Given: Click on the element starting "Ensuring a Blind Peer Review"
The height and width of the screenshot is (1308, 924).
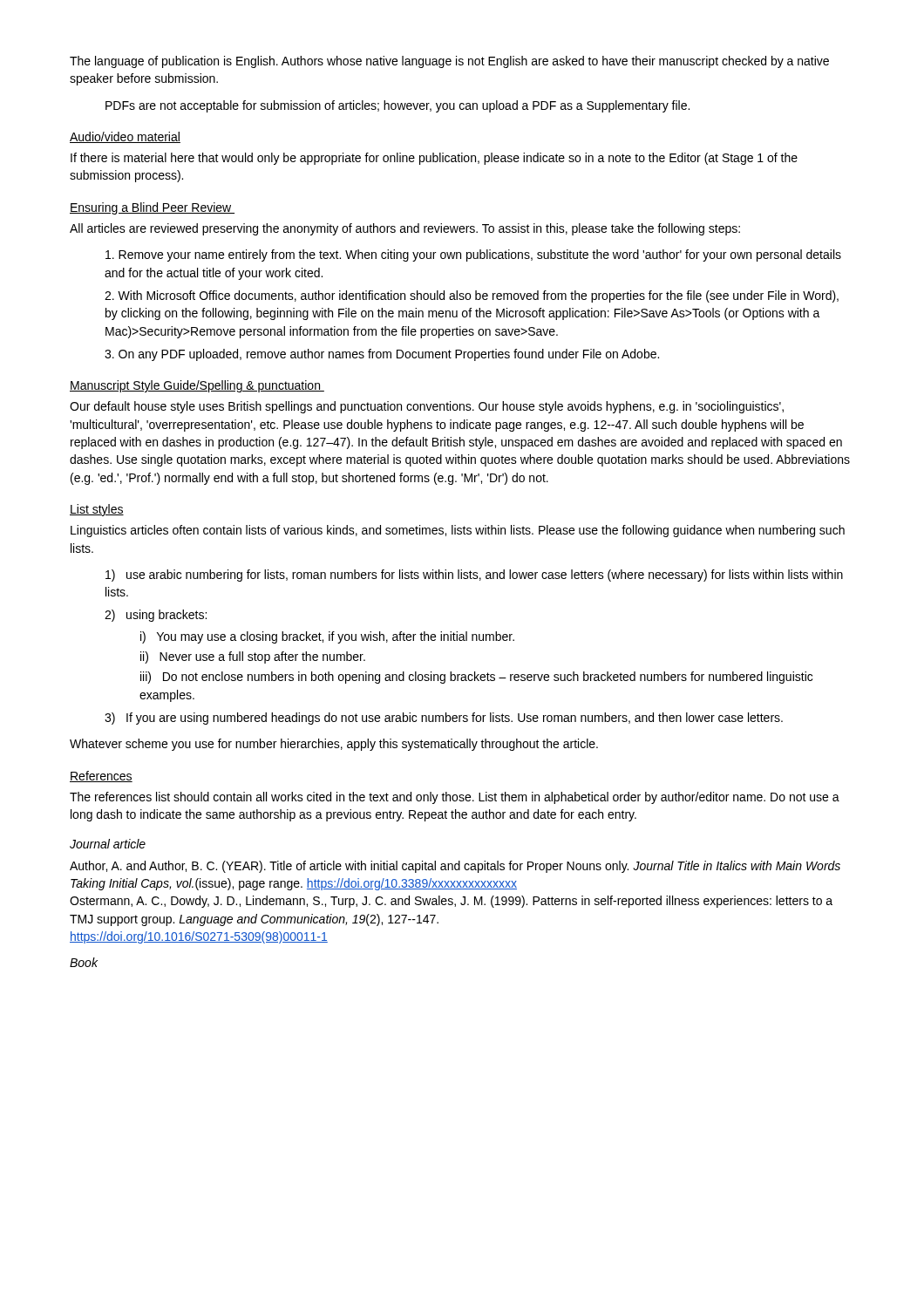Looking at the screenshot, I should (x=152, y=207).
